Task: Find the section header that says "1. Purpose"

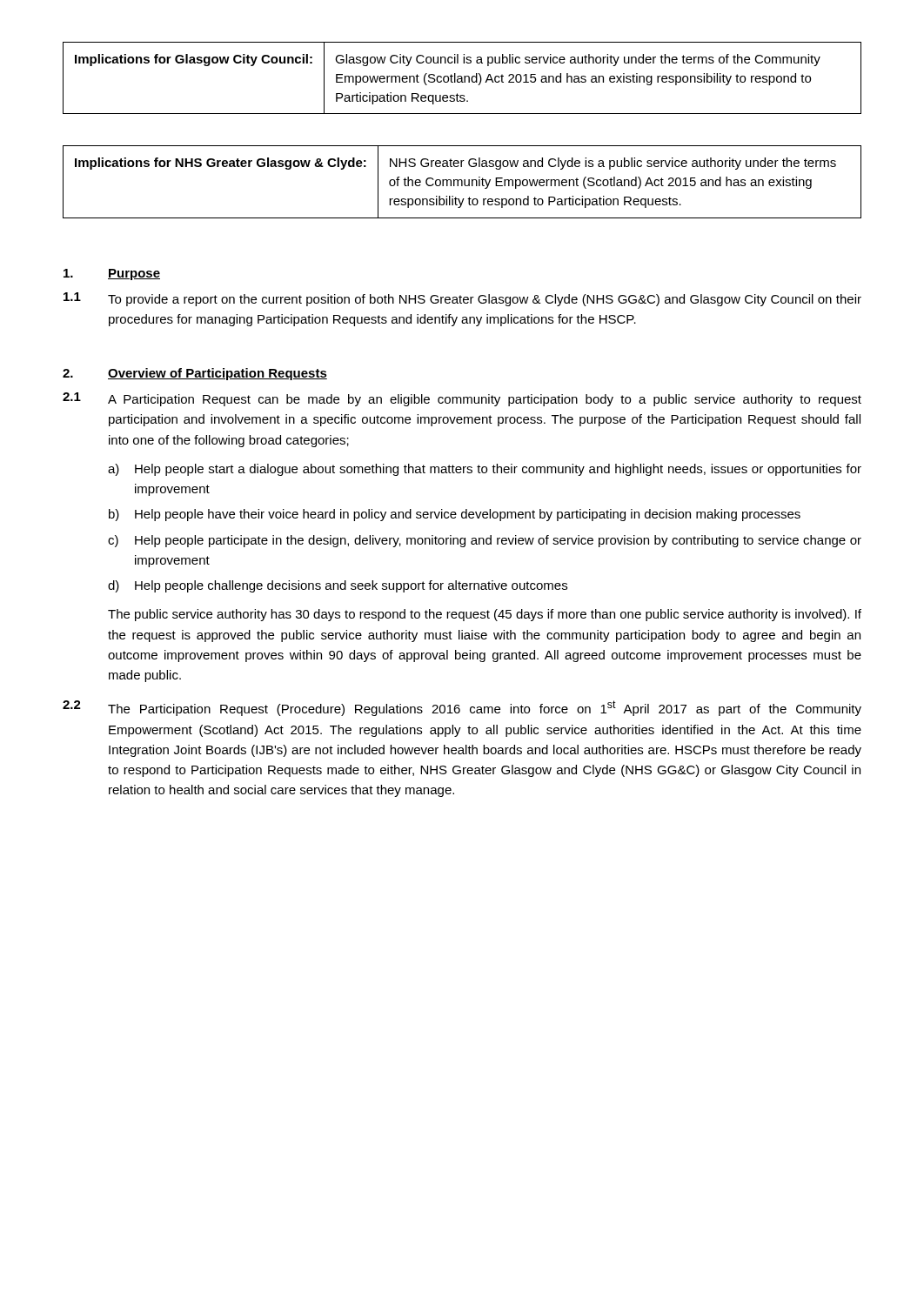Action: (x=111, y=272)
